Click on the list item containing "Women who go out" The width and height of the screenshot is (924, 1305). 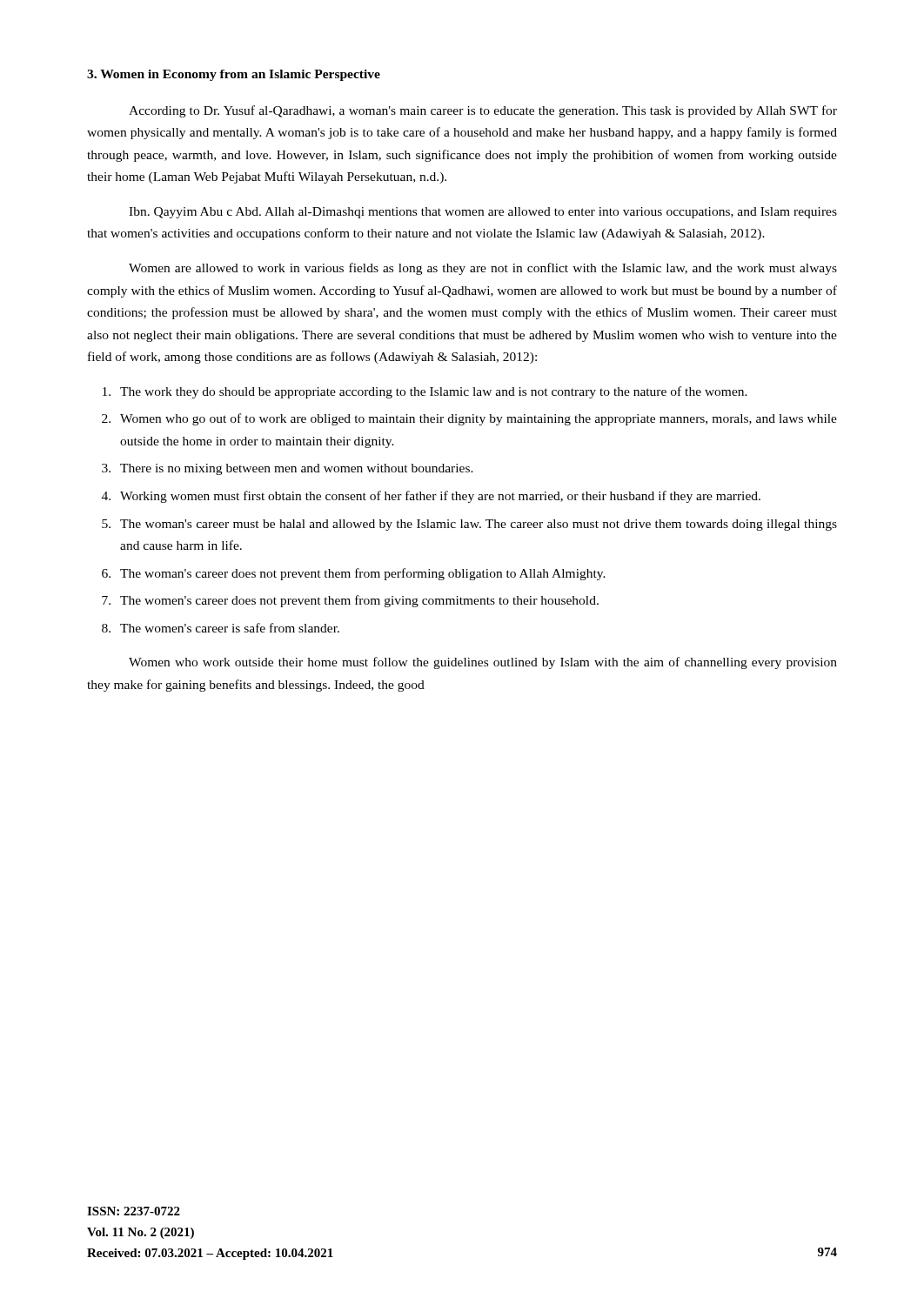pyautogui.click(x=476, y=430)
